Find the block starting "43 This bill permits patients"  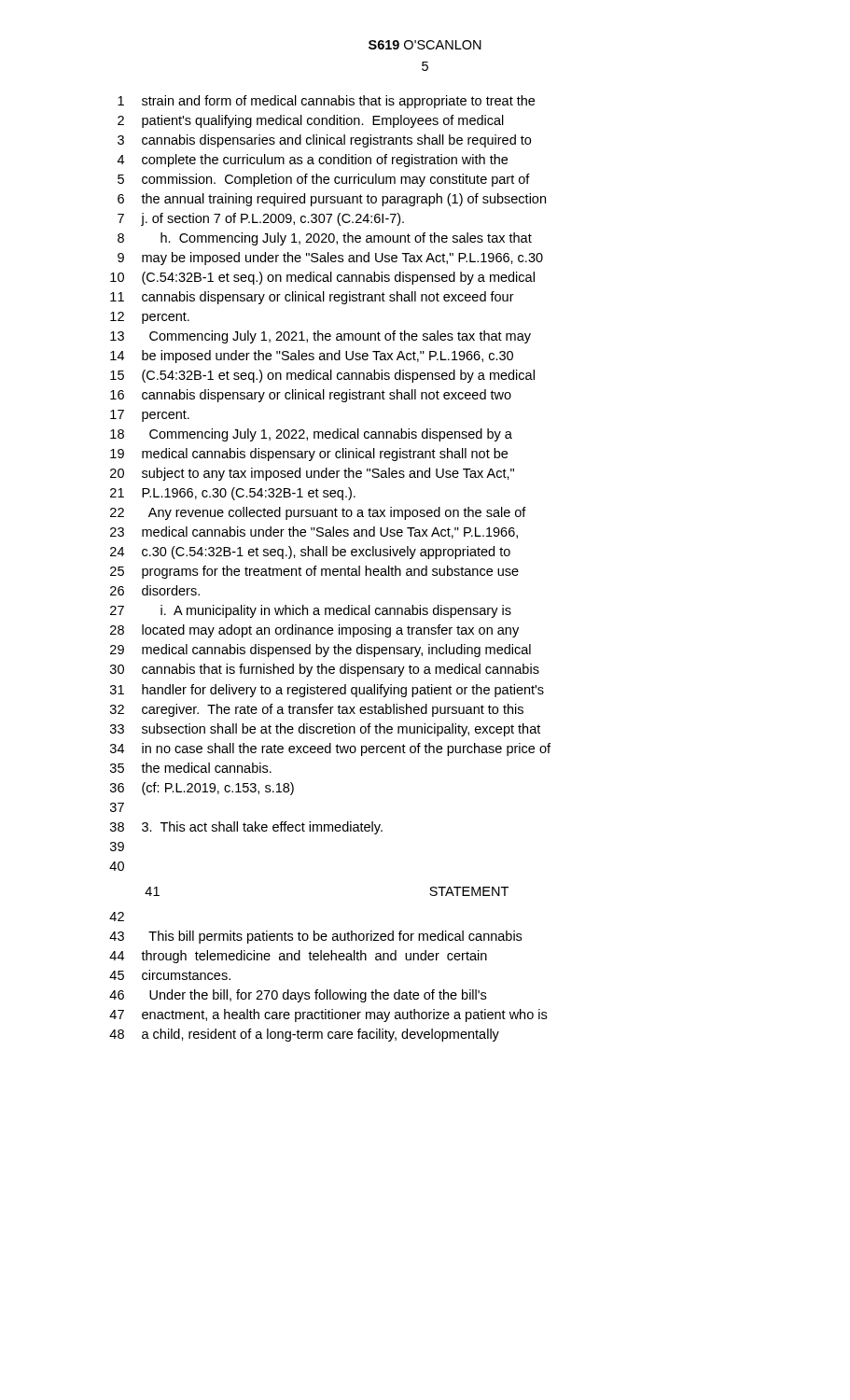(x=425, y=956)
